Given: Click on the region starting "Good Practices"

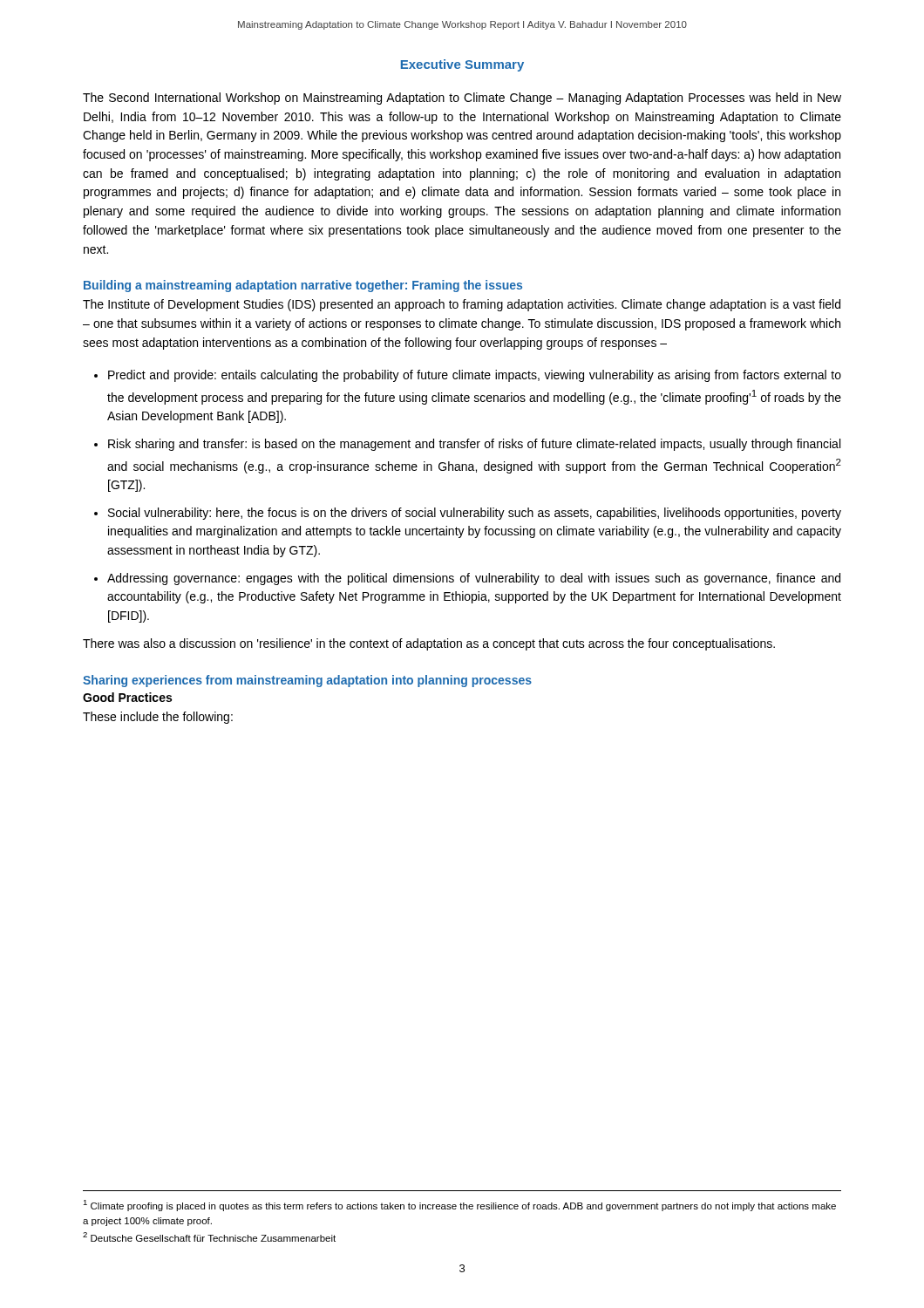Looking at the screenshot, I should [x=128, y=697].
